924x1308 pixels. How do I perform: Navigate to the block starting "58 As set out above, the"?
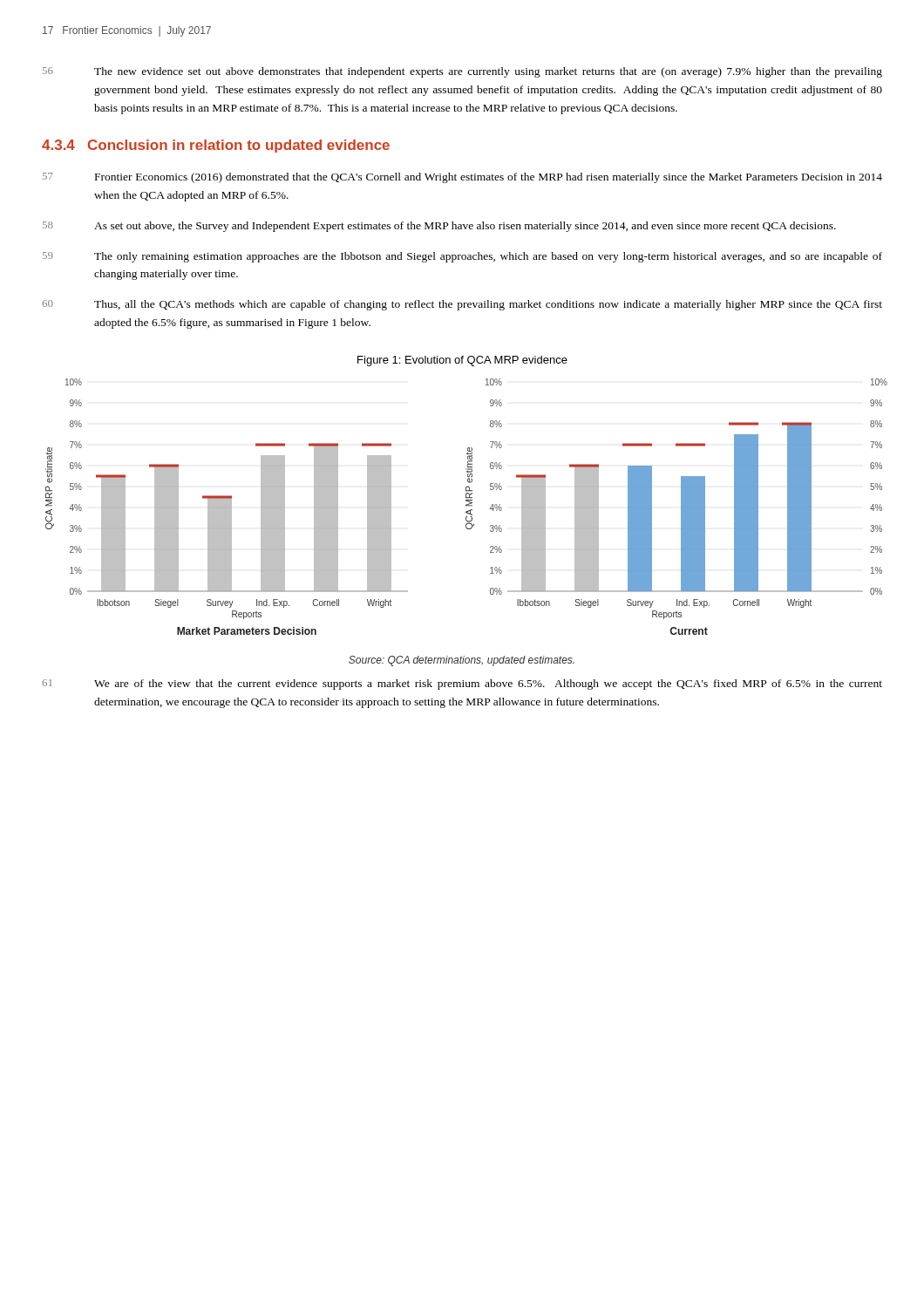[x=462, y=226]
